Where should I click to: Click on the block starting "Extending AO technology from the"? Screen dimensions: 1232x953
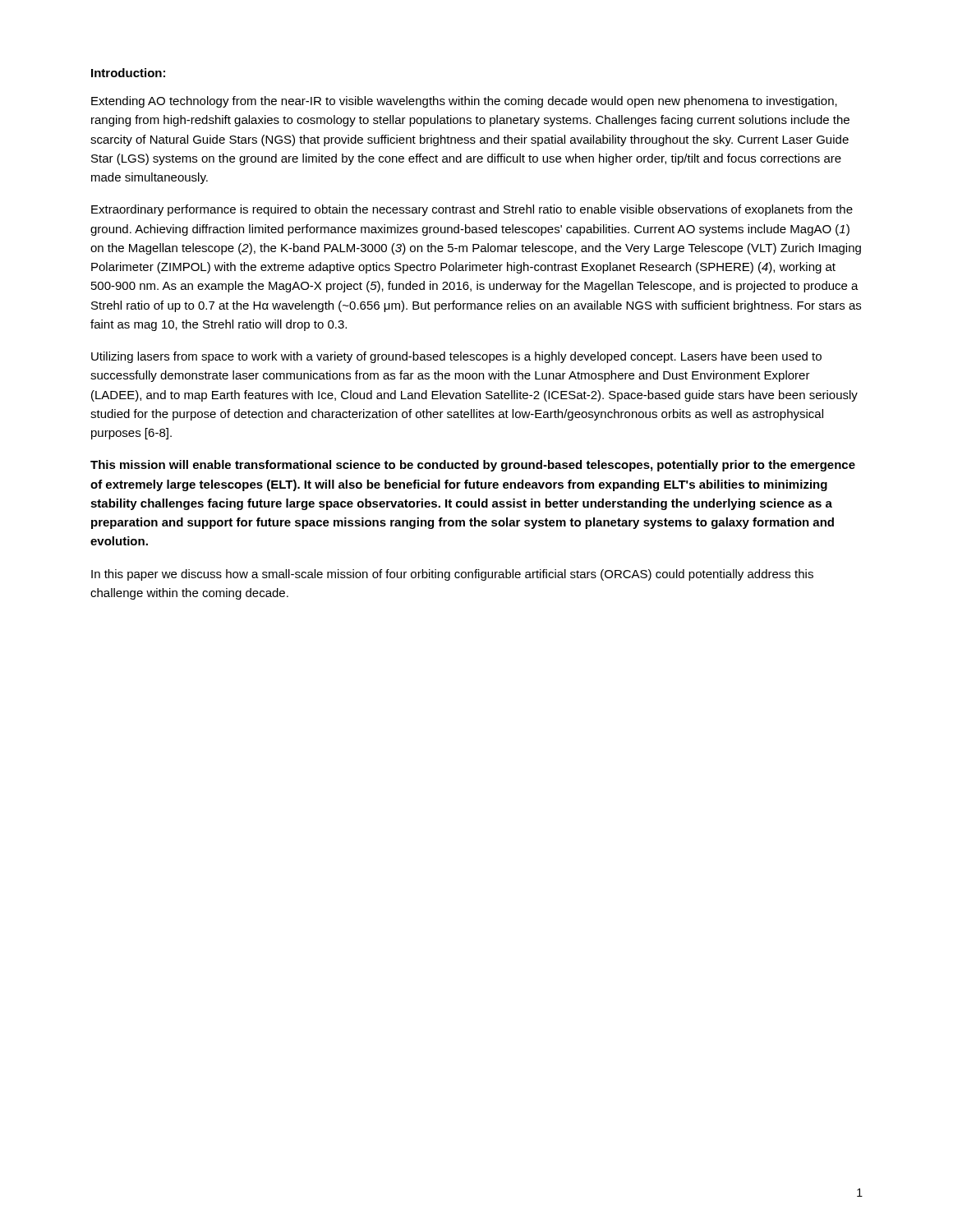[x=470, y=139]
